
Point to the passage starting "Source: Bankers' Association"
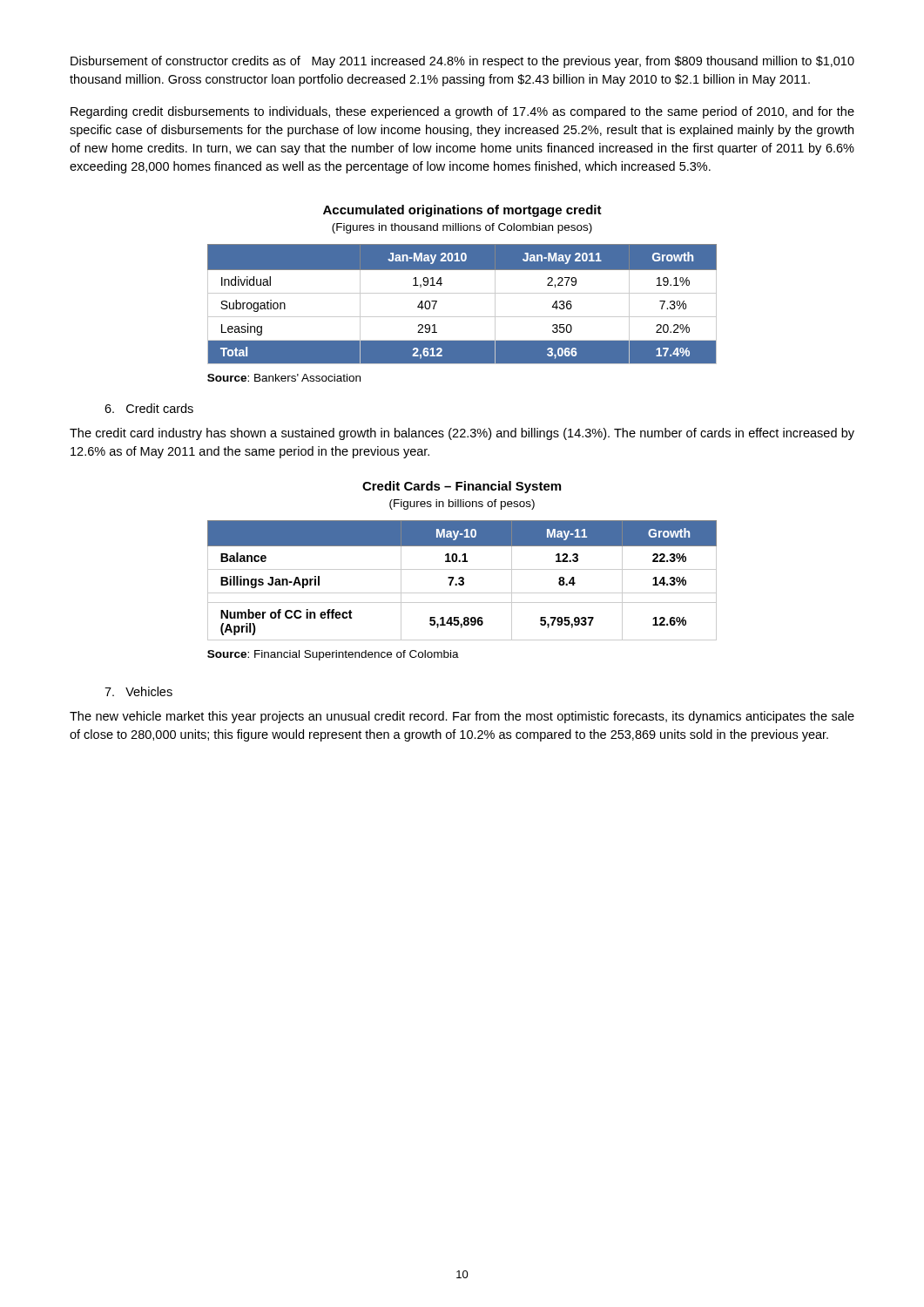point(284,378)
